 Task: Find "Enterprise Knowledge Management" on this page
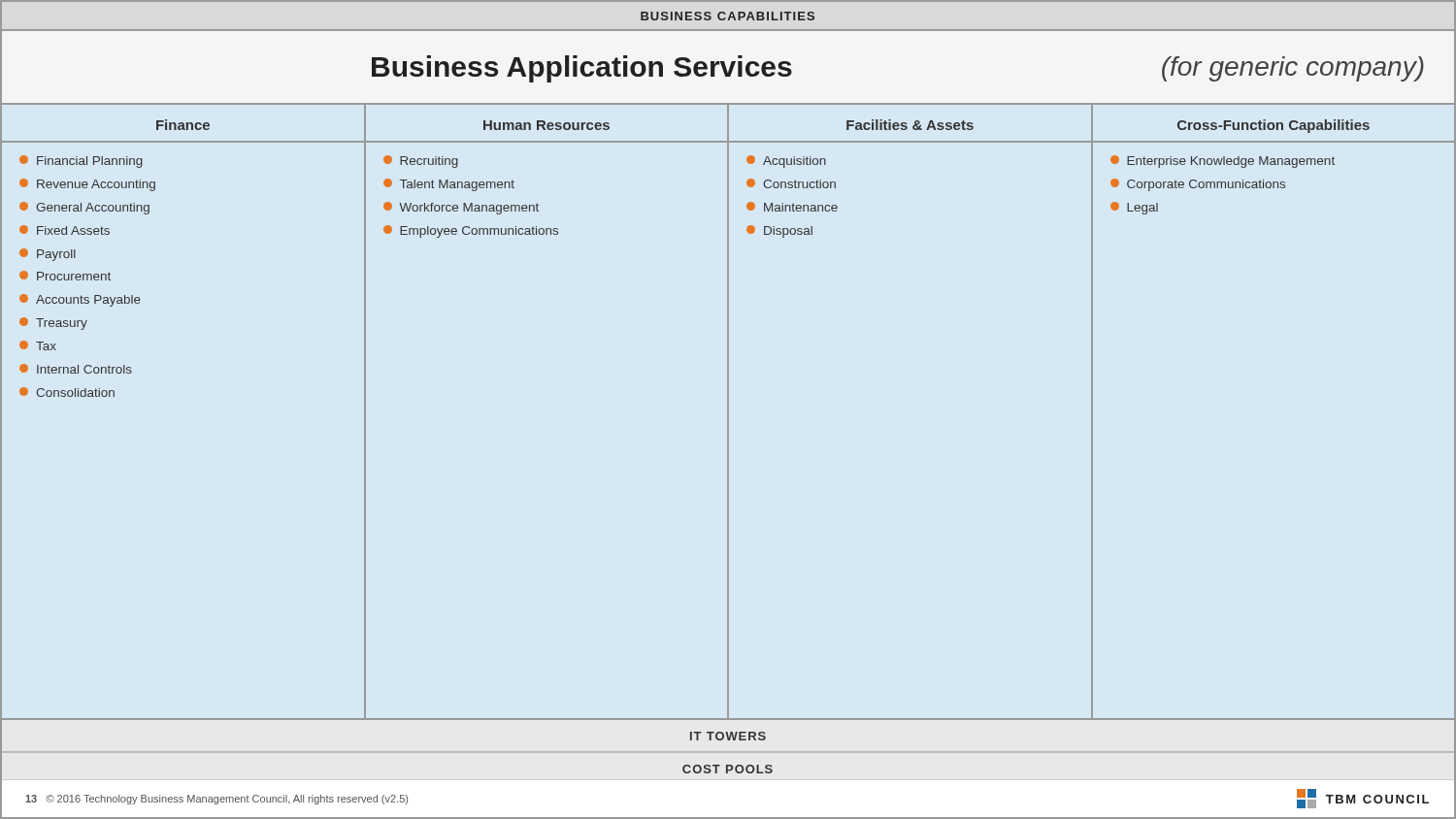[1222, 161]
